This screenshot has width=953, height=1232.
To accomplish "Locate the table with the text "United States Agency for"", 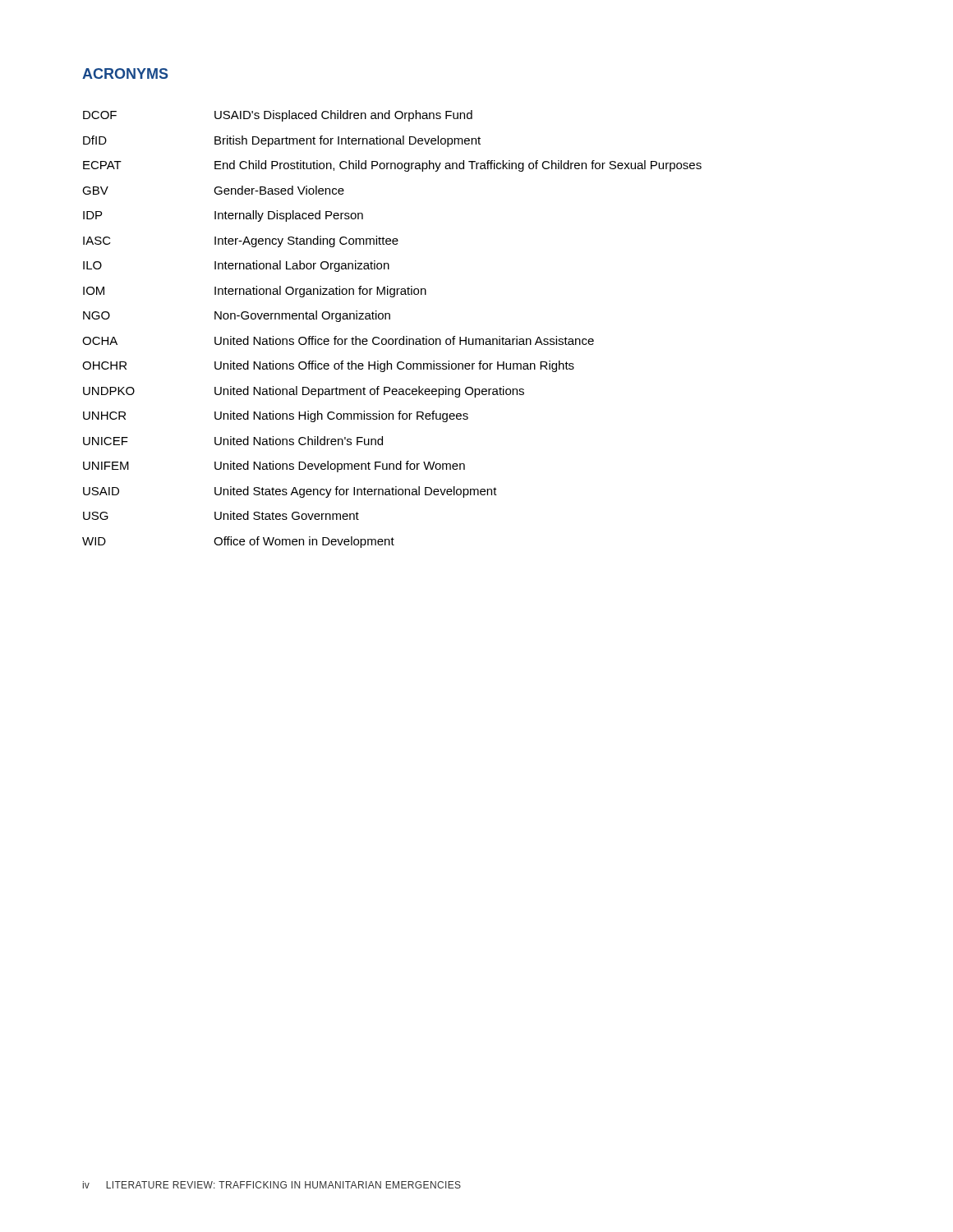I will (x=476, y=328).
